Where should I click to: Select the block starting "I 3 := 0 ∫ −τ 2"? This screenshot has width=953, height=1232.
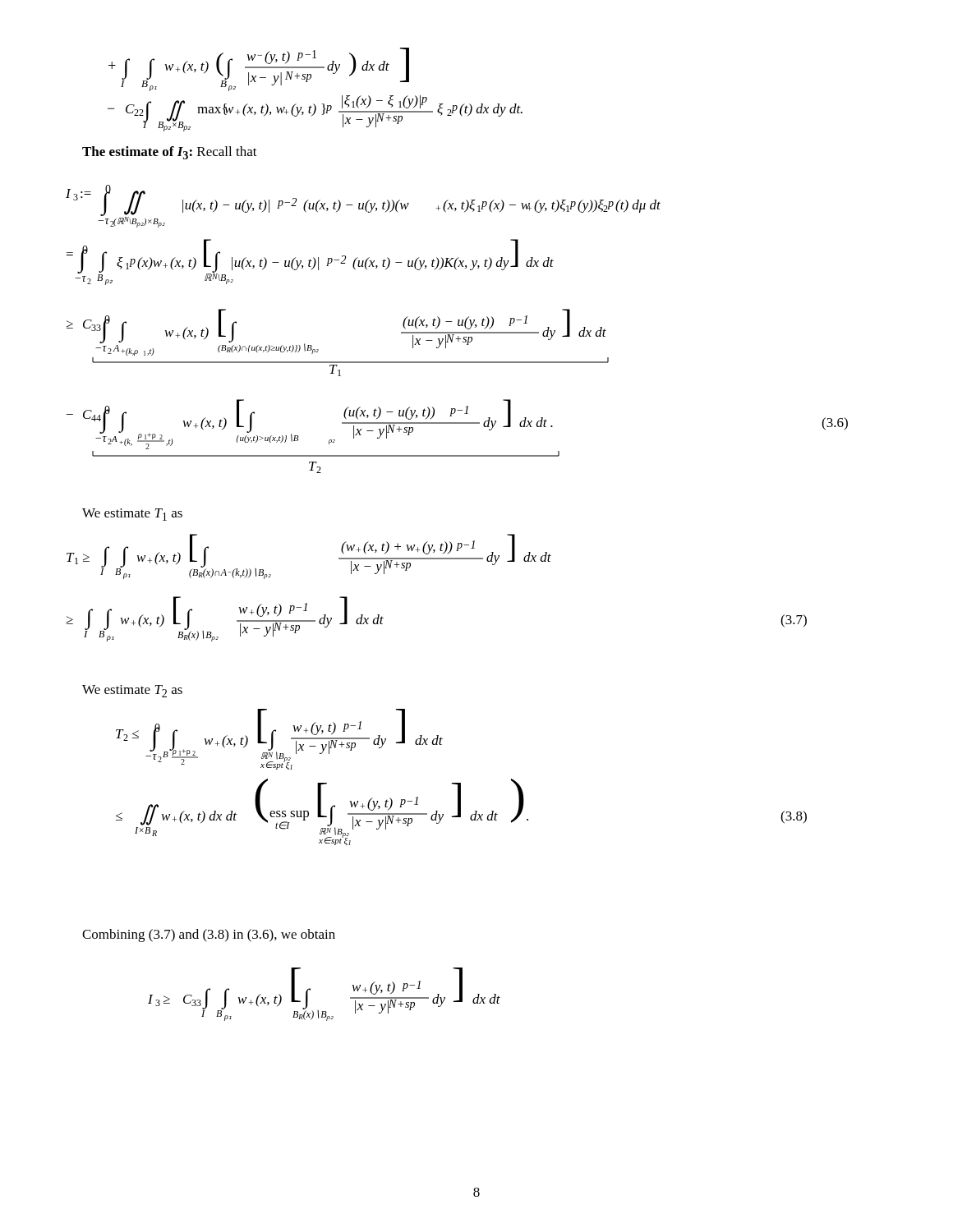(x=476, y=329)
